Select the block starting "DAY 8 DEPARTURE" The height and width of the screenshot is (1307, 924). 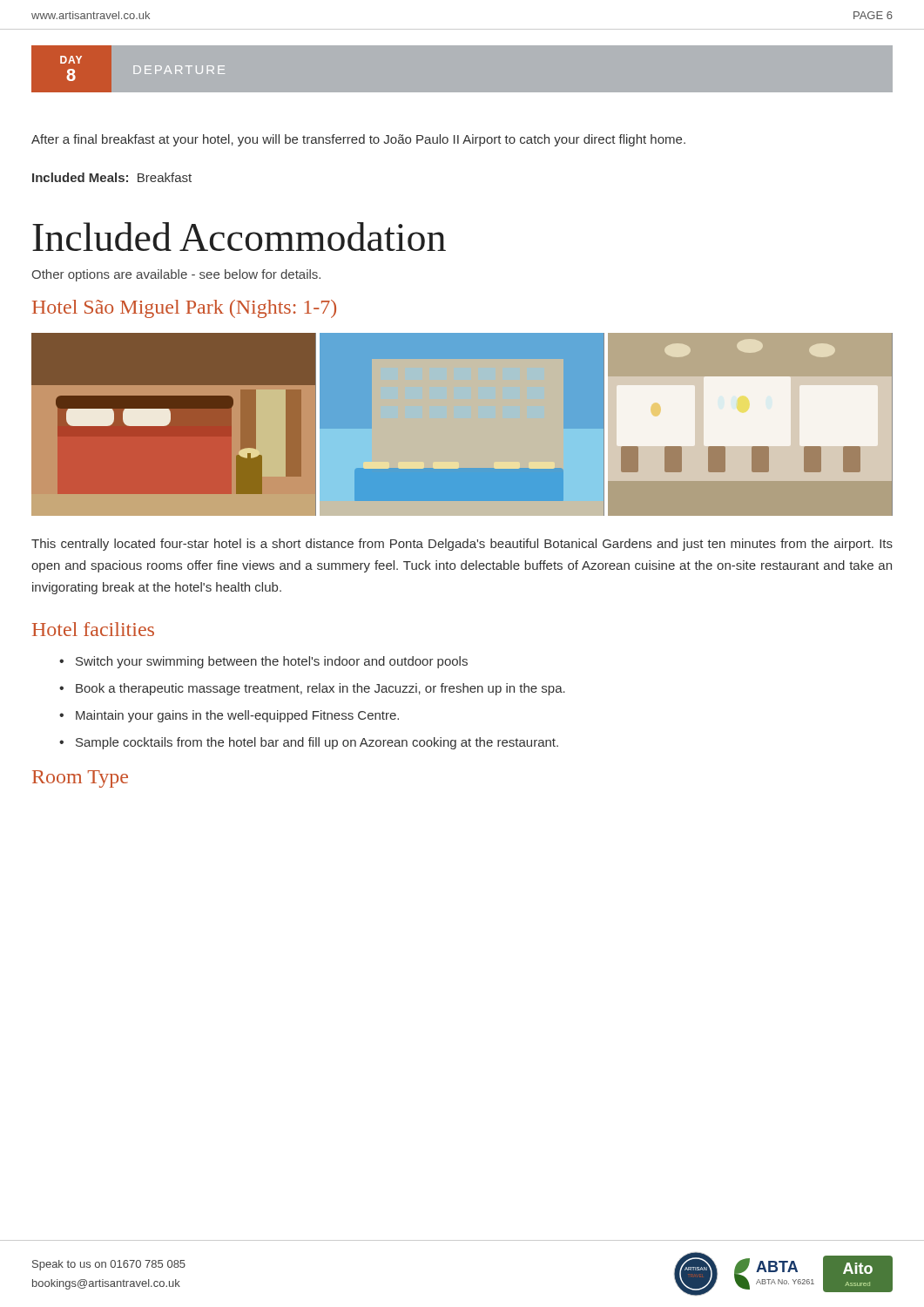click(140, 69)
